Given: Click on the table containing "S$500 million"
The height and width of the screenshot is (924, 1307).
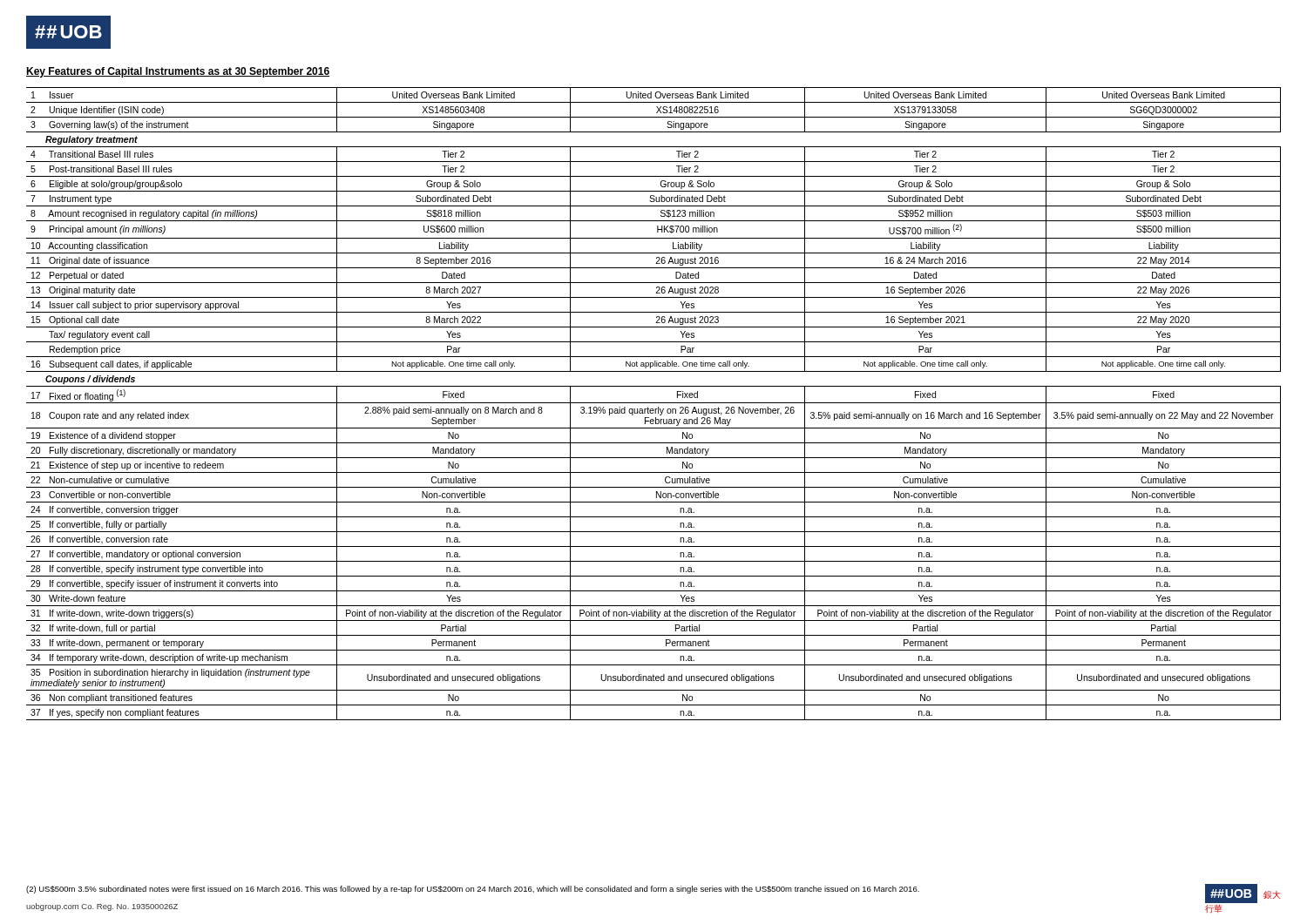Looking at the screenshot, I should tap(654, 404).
